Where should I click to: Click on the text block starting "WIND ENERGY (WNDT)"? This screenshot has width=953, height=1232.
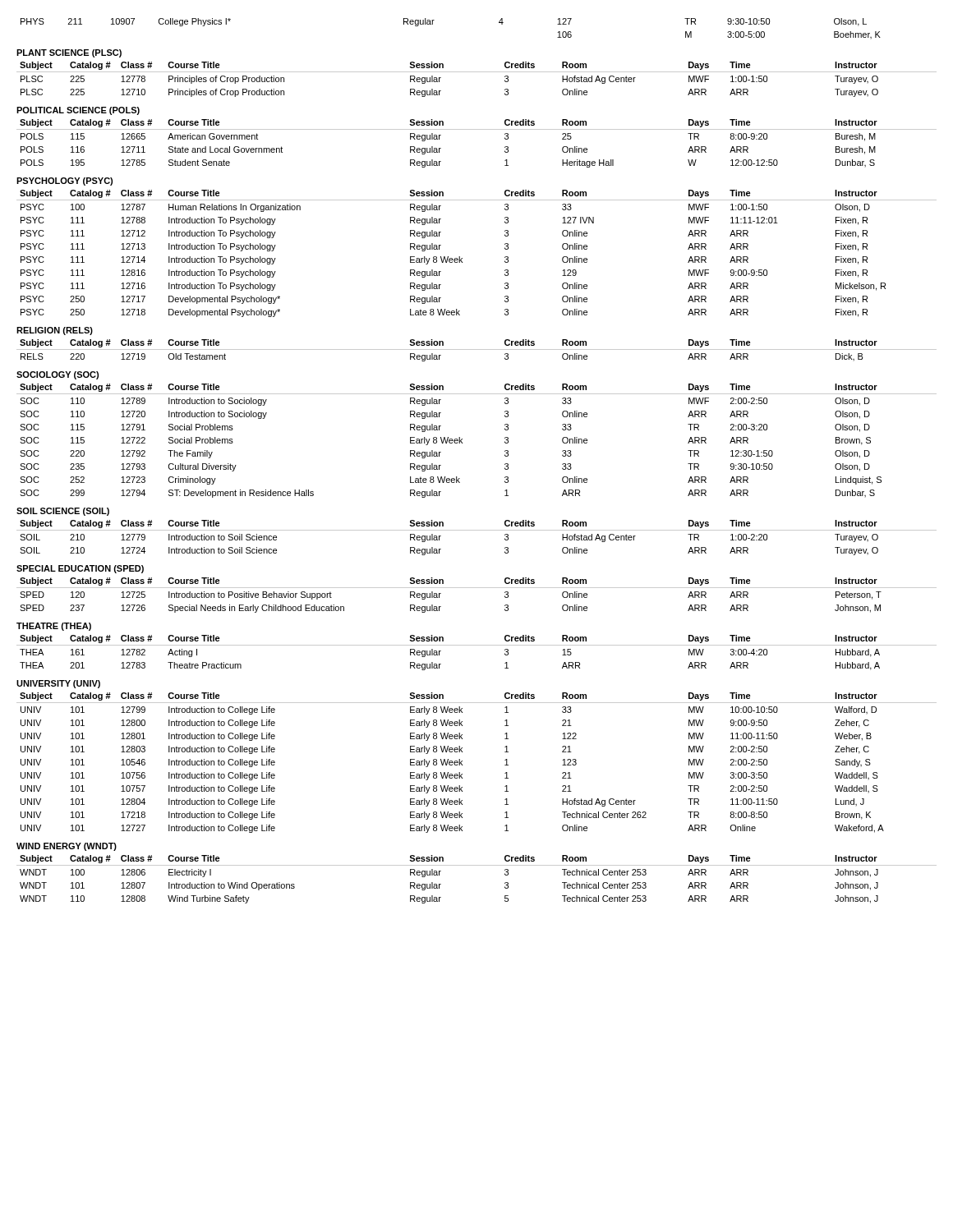pyautogui.click(x=67, y=846)
